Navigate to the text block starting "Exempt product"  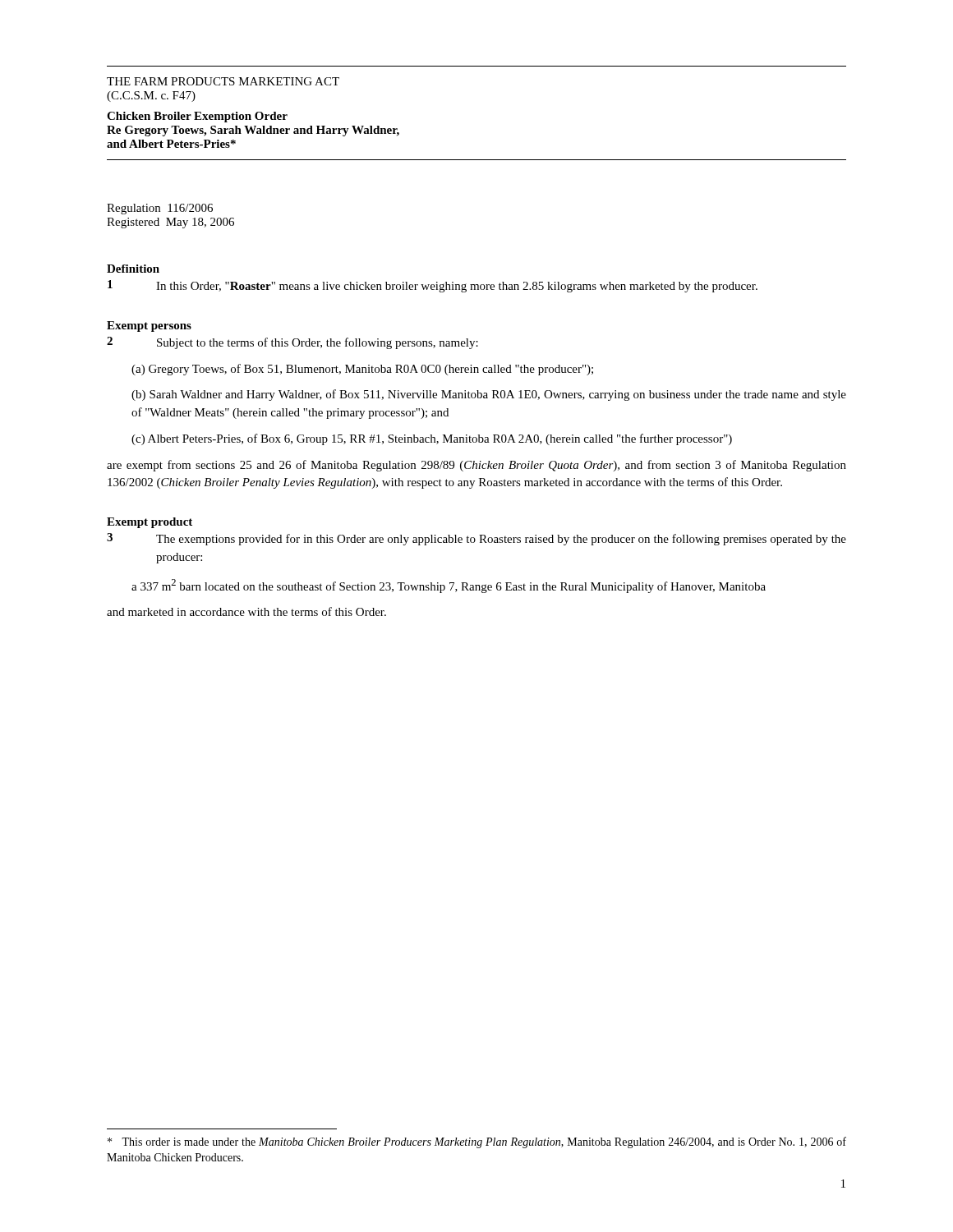pyautogui.click(x=150, y=522)
